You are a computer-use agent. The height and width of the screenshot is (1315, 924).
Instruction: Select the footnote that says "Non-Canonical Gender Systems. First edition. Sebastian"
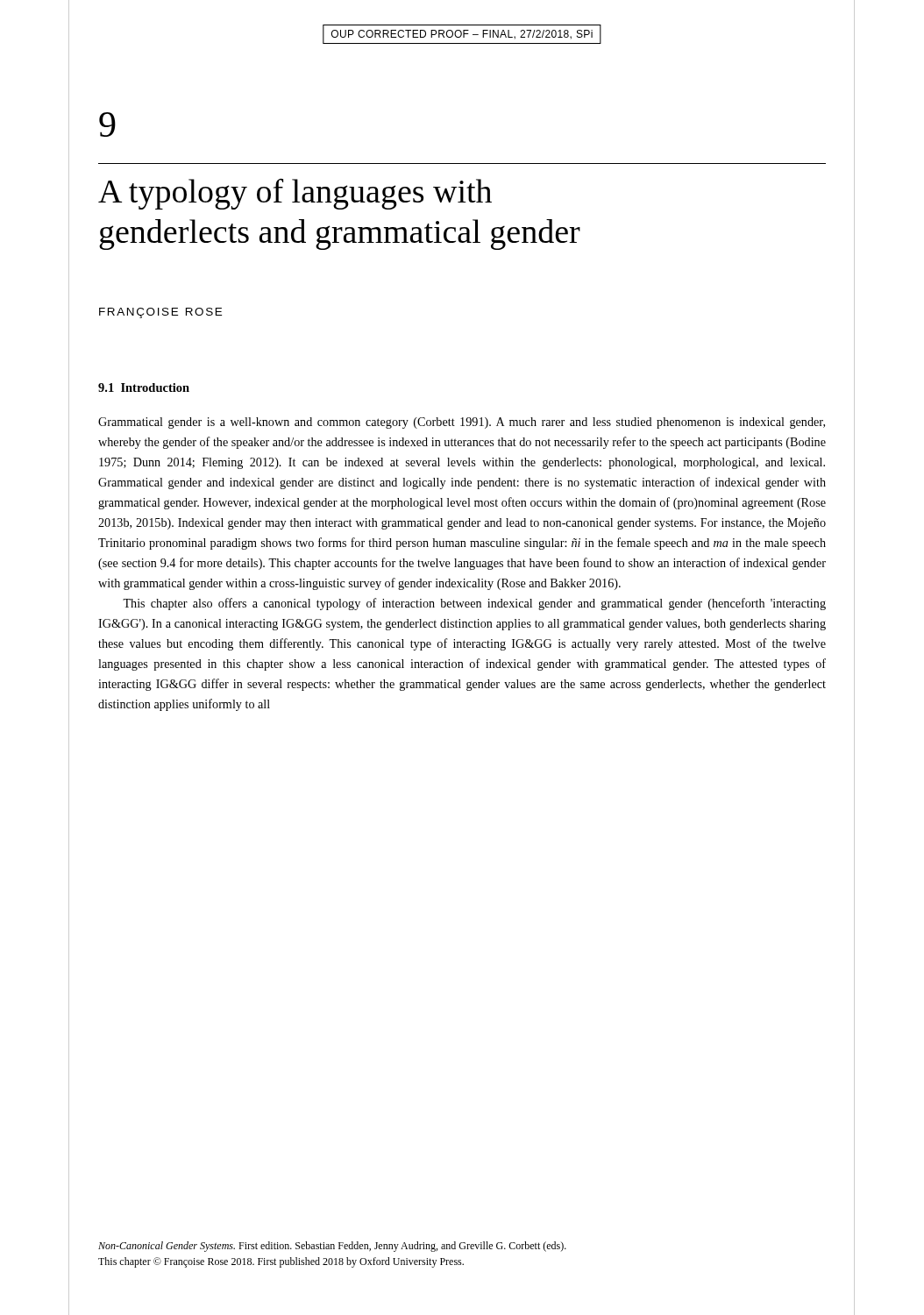[x=332, y=1254]
